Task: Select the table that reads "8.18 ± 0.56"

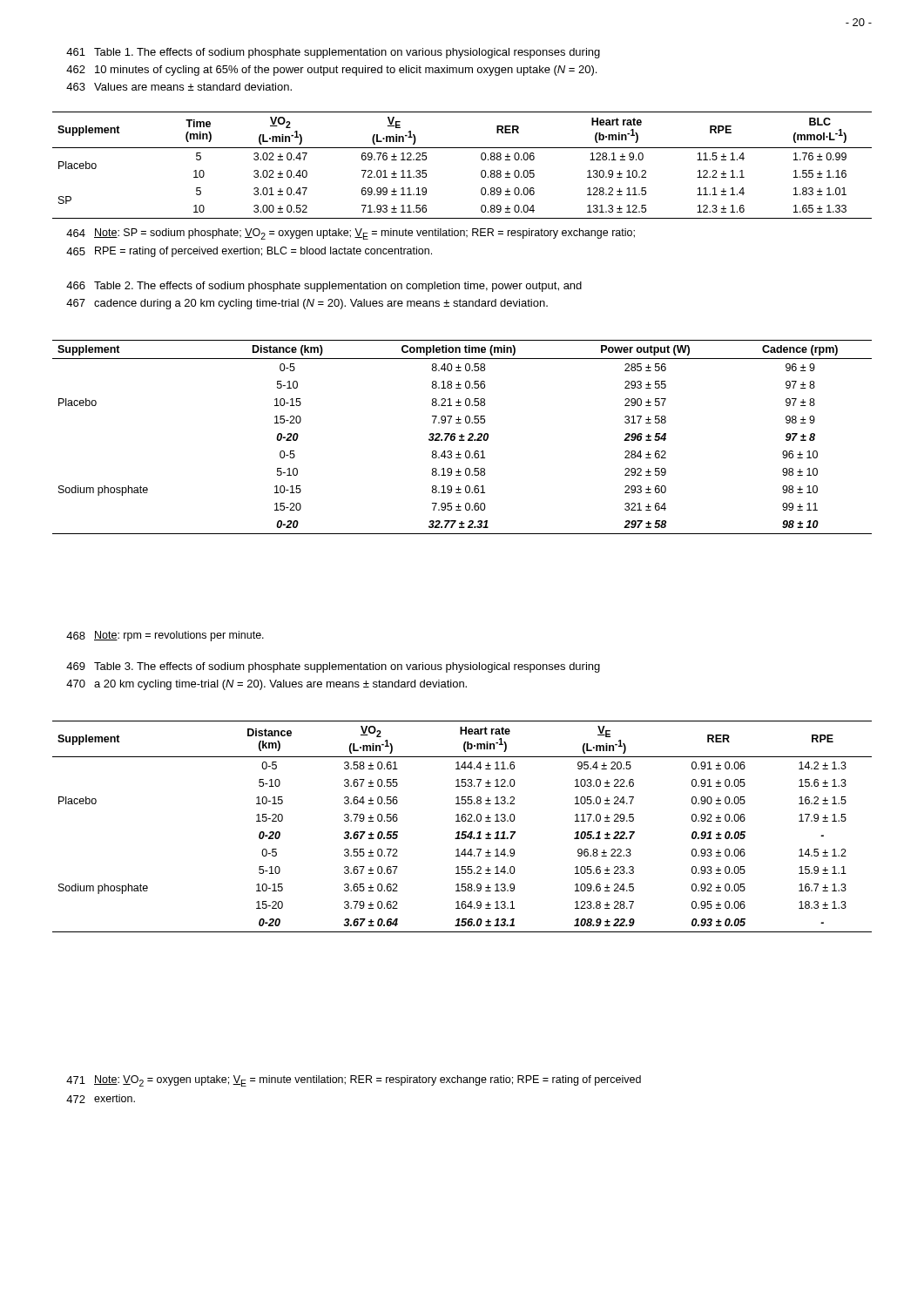Action: [462, 437]
